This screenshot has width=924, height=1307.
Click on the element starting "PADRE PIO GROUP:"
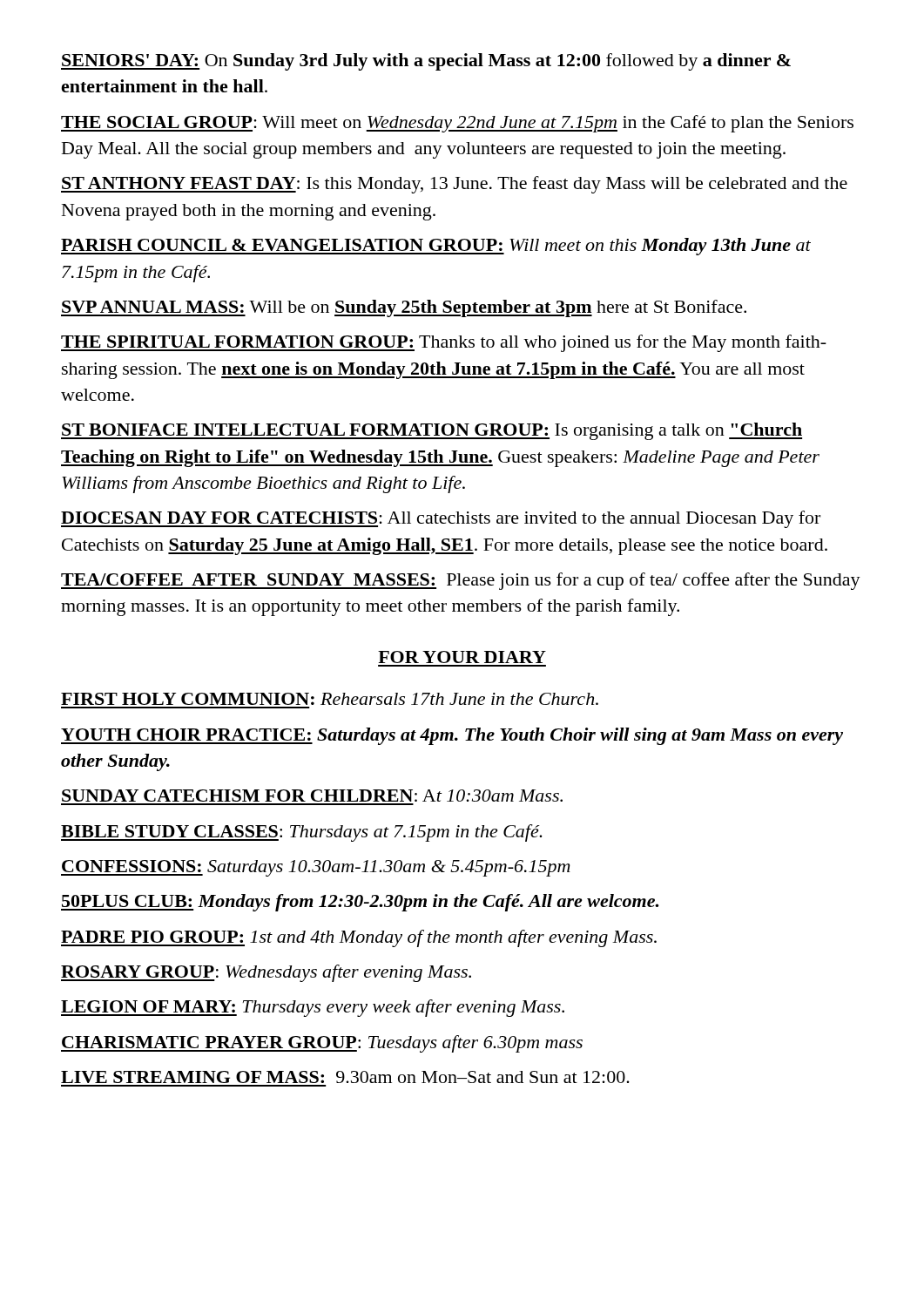point(360,936)
